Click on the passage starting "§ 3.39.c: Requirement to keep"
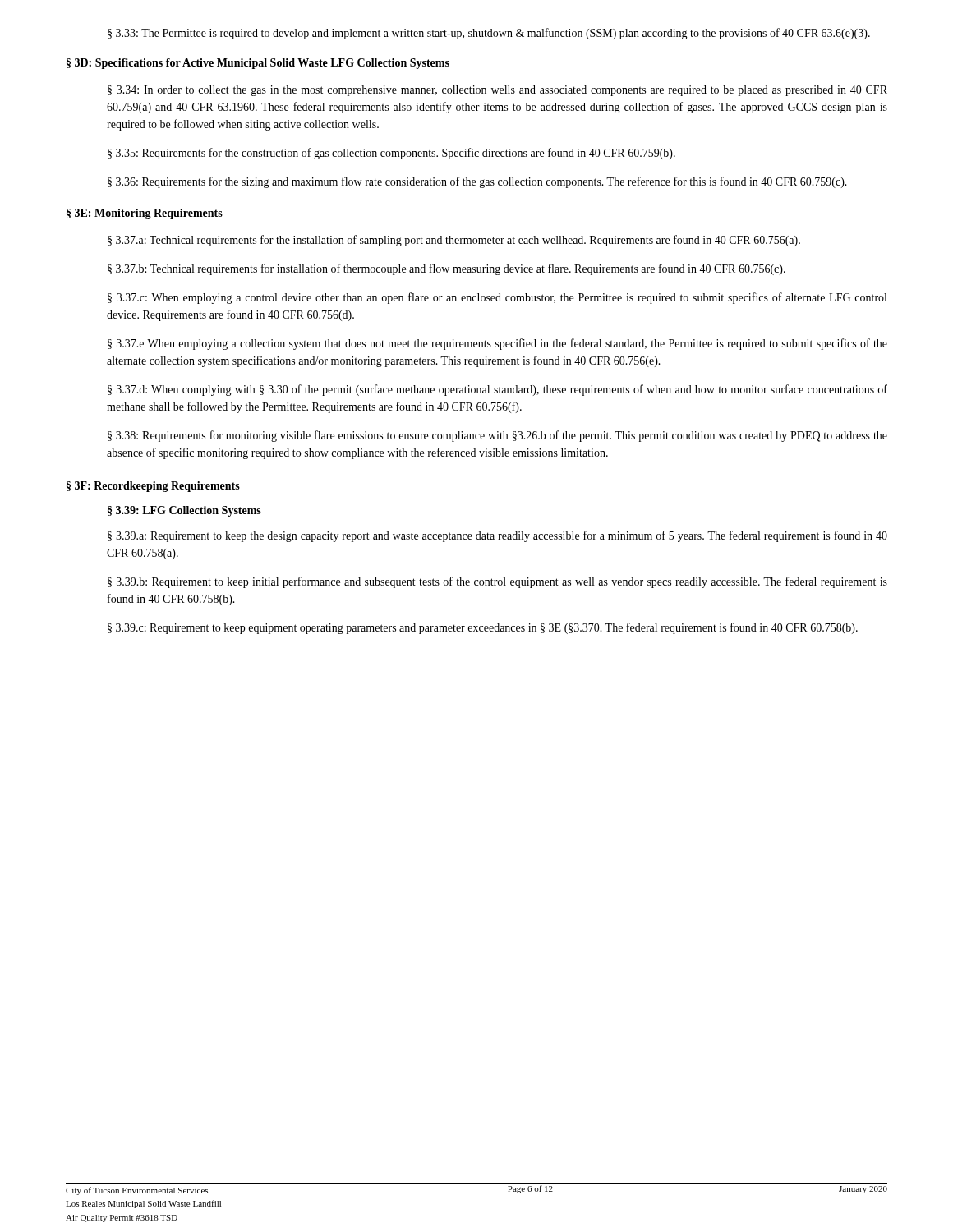This screenshot has width=953, height=1232. (x=482, y=628)
